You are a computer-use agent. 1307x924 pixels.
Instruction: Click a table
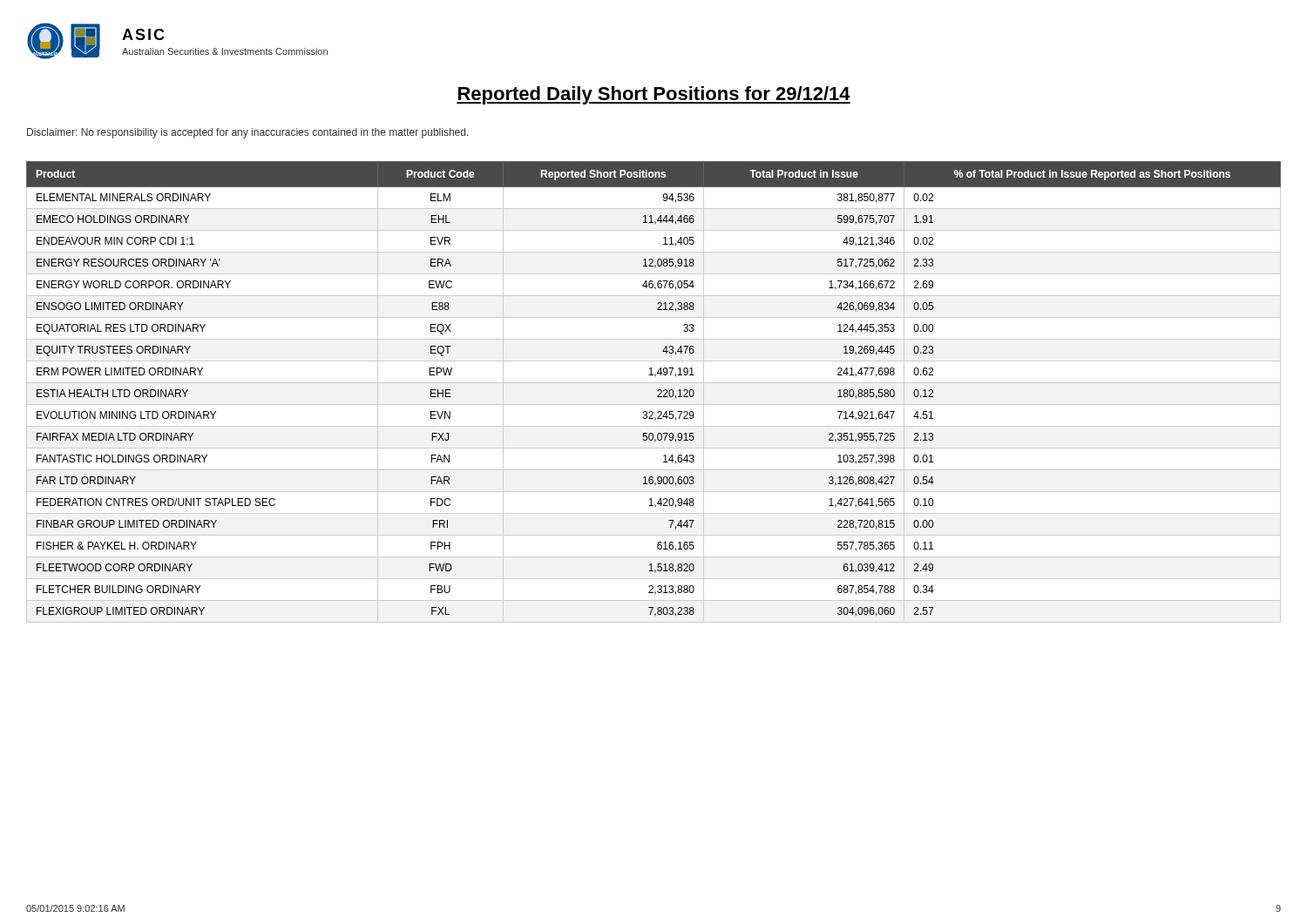654,392
